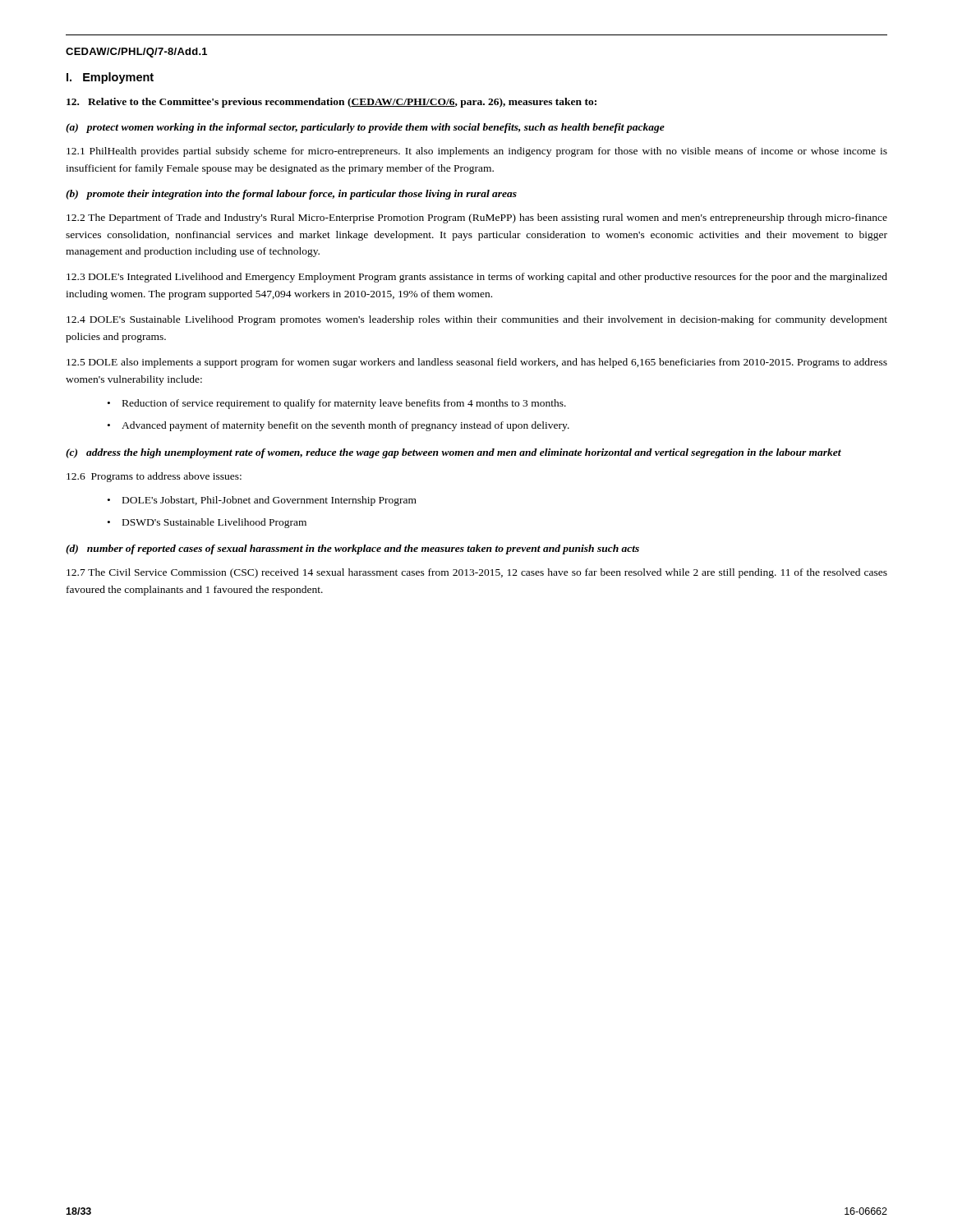
Task: Navigate to the passage starting "(a) protect women working"
Action: pos(365,127)
